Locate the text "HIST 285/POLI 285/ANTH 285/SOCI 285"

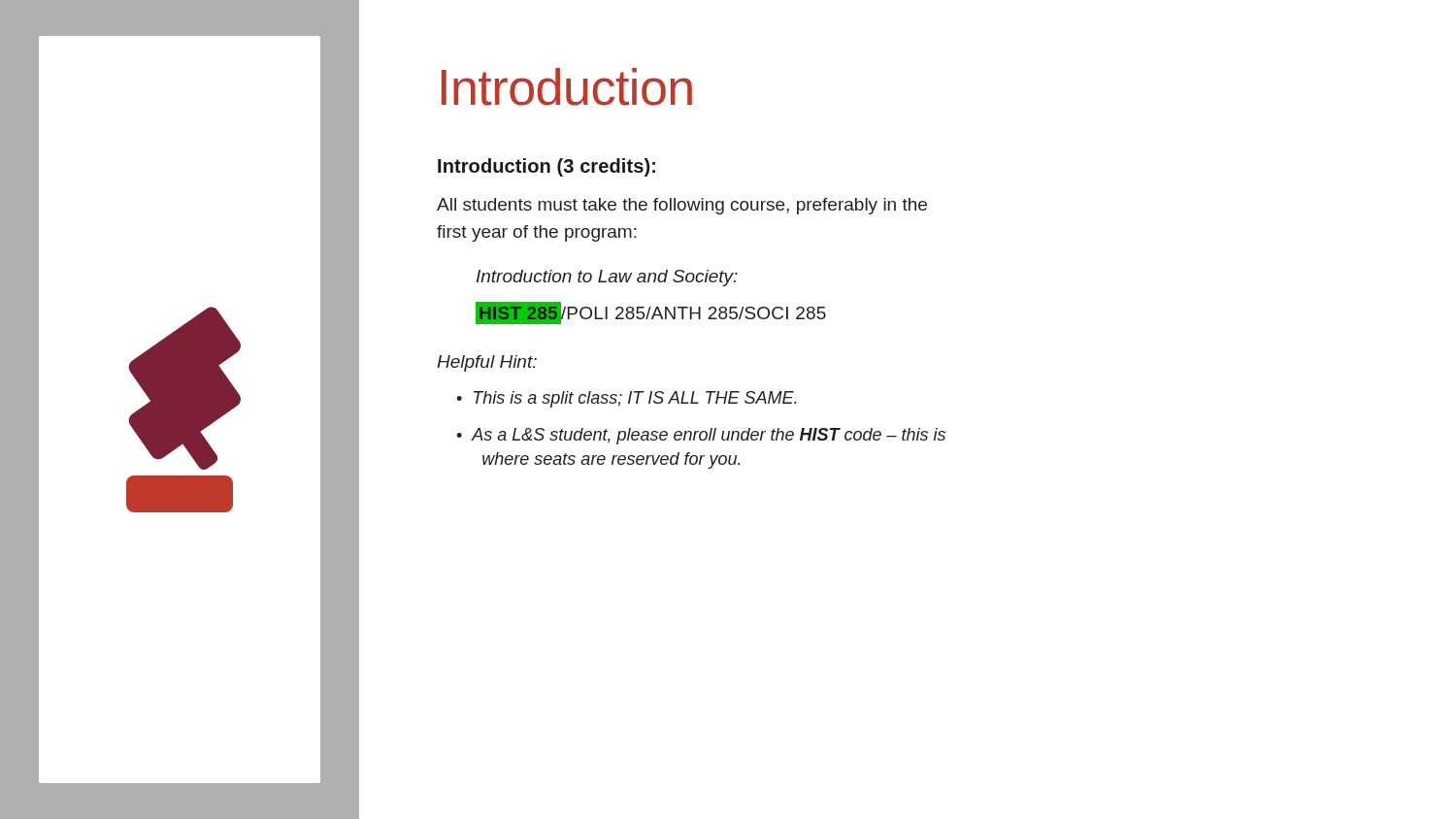coord(651,314)
